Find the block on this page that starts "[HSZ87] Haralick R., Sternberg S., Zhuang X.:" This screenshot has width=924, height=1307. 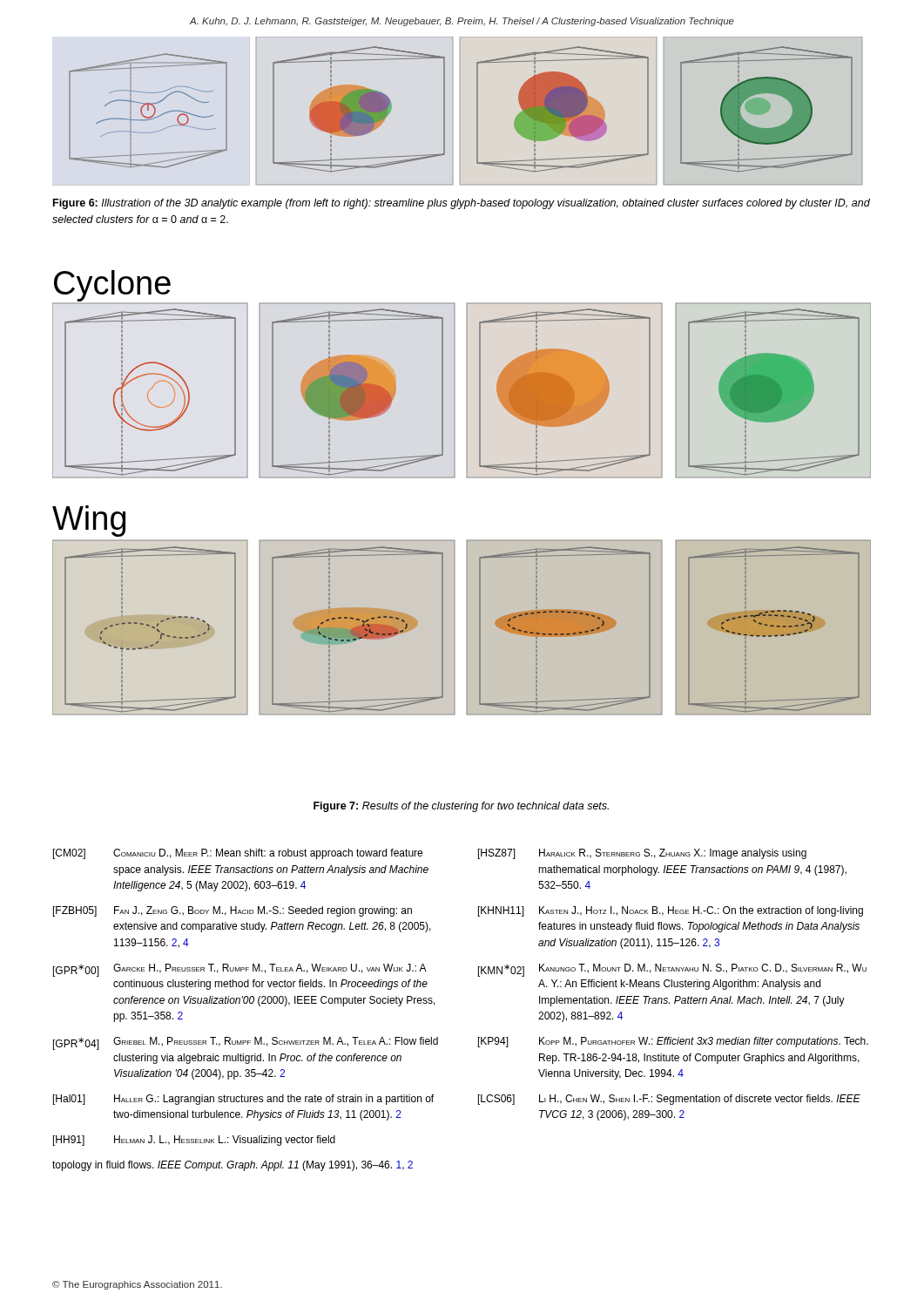(x=674, y=870)
